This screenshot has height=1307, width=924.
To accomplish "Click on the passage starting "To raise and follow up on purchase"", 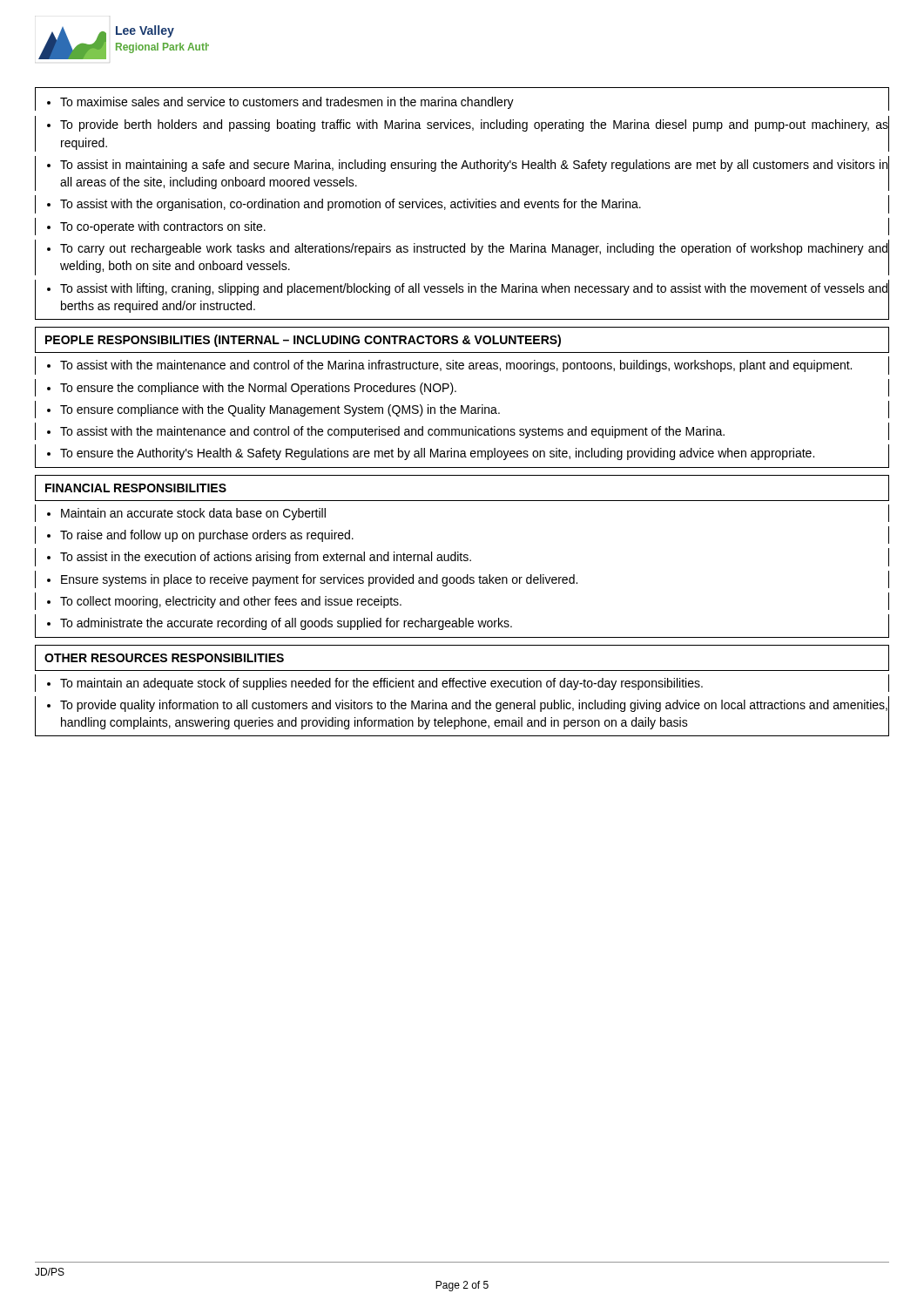I will [201, 534].
